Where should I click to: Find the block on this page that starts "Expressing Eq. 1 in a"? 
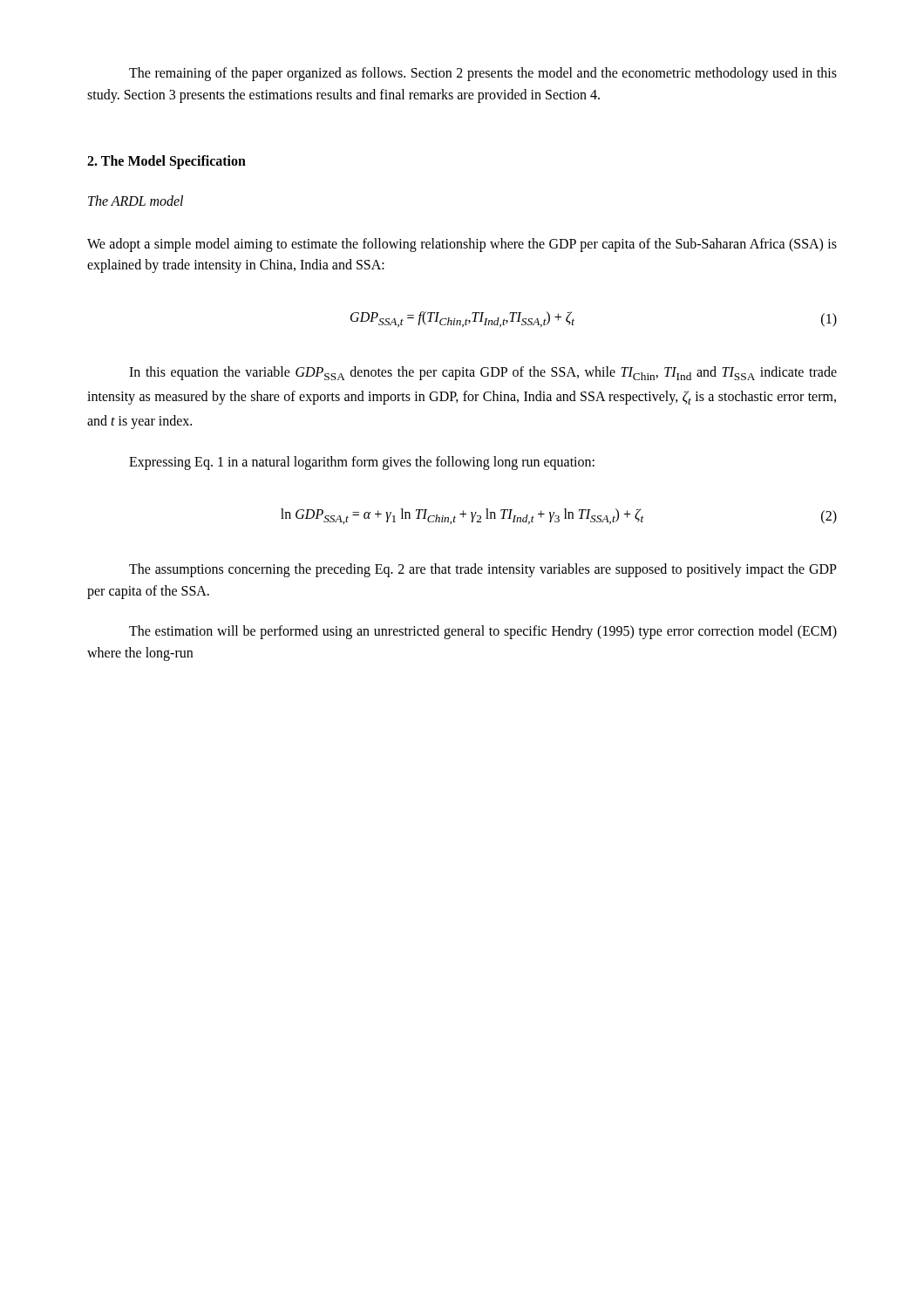[x=362, y=462]
